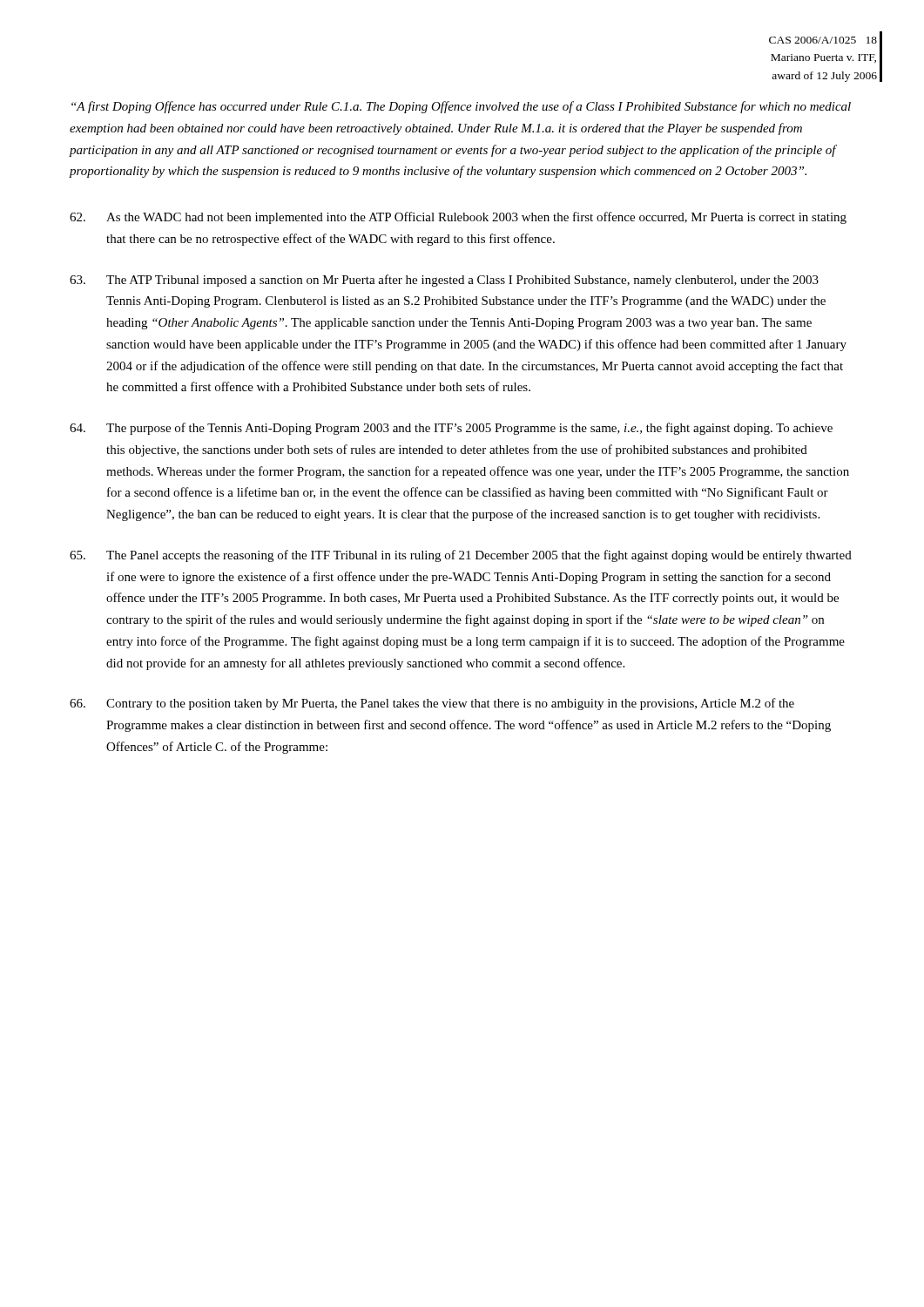Locate the text block containing "“A first Doping Offence has occurred under Rule"
Image resolution: width=924 pixels, height=1307 pixels.
coord(462,139)
